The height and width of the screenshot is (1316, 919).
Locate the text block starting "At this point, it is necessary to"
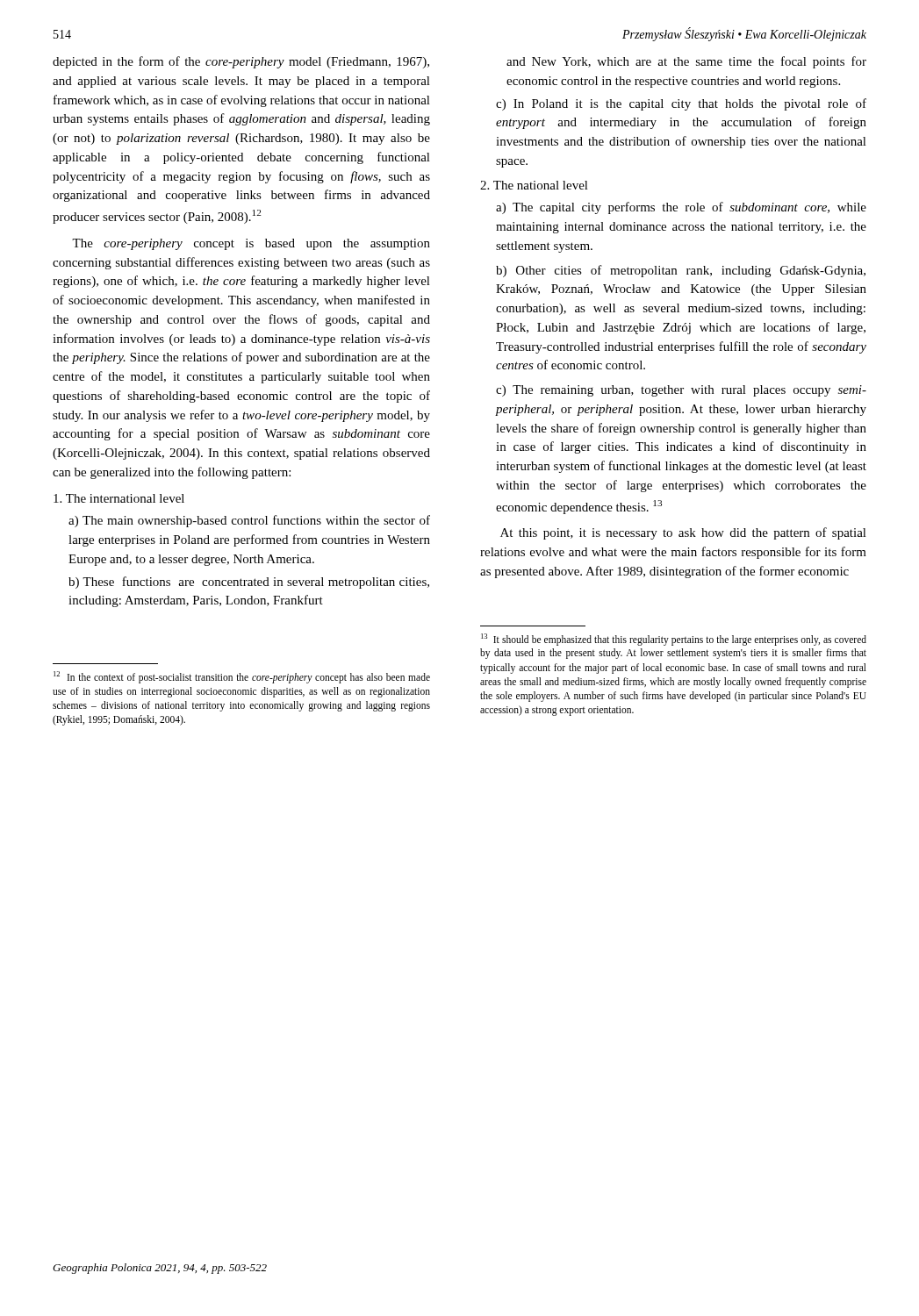pos(673,553)
